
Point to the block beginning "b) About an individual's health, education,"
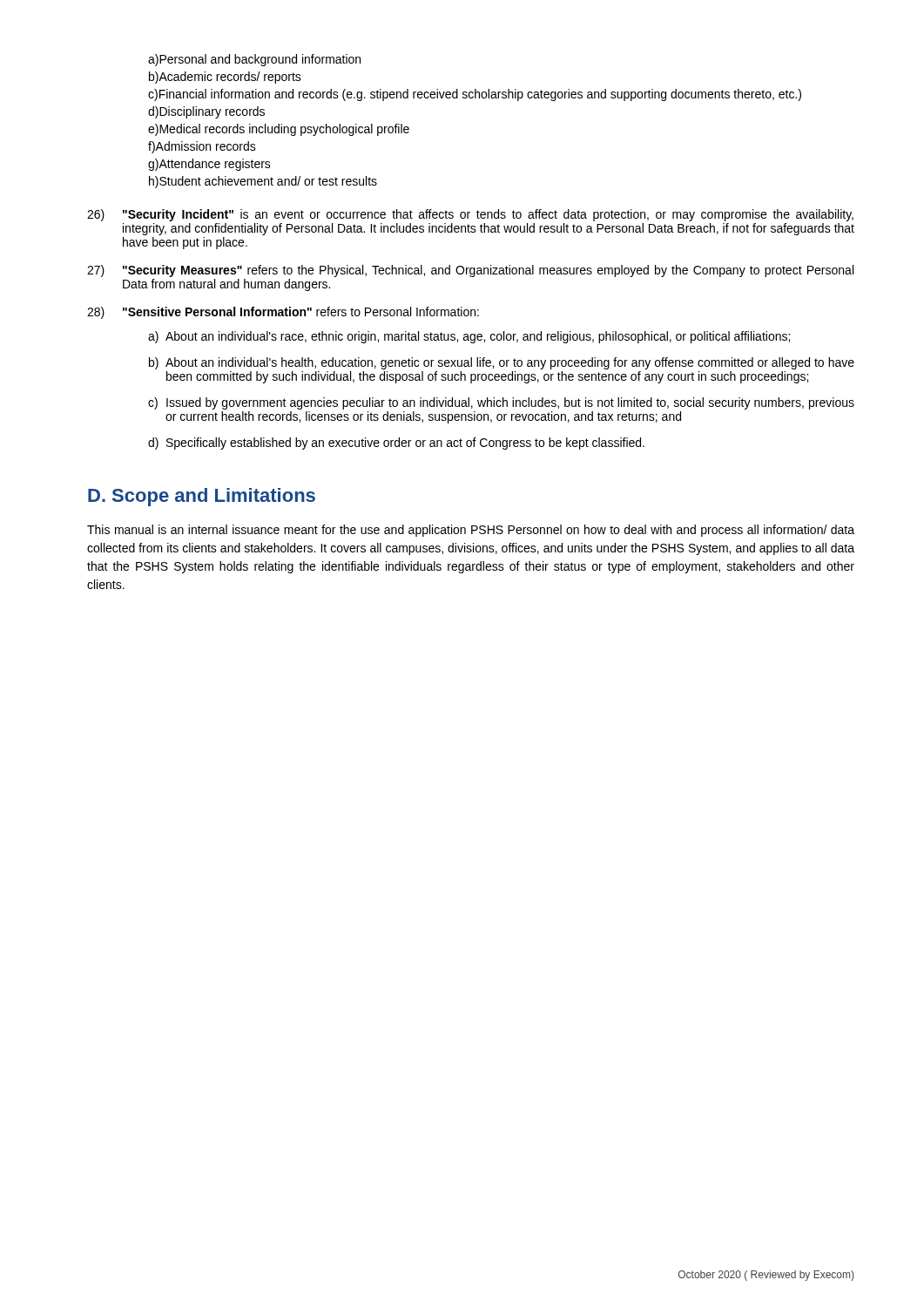point(488,369)
